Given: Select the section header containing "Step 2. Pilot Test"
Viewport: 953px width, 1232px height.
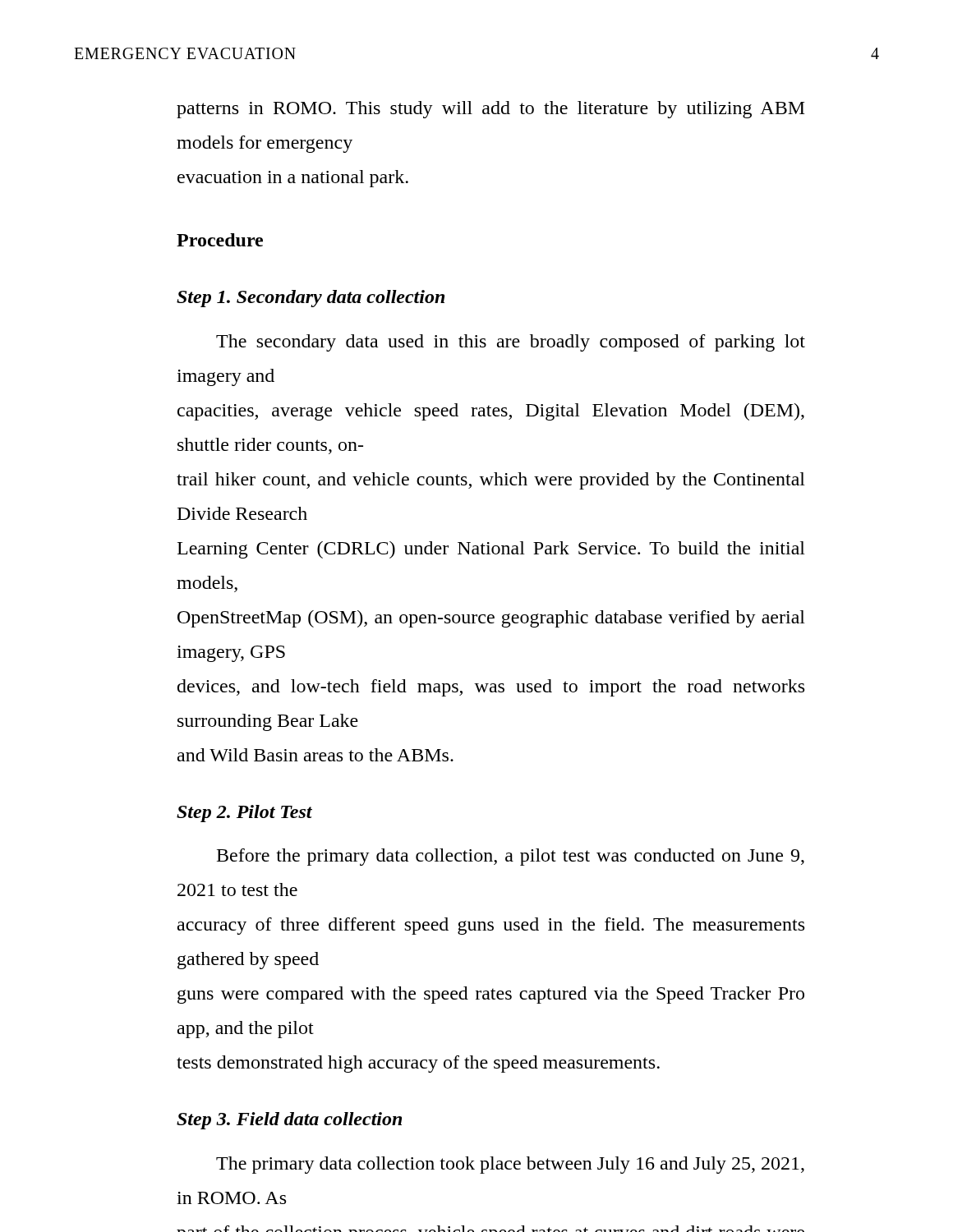Looking at the screenshot, I should [x=244, y=811].
